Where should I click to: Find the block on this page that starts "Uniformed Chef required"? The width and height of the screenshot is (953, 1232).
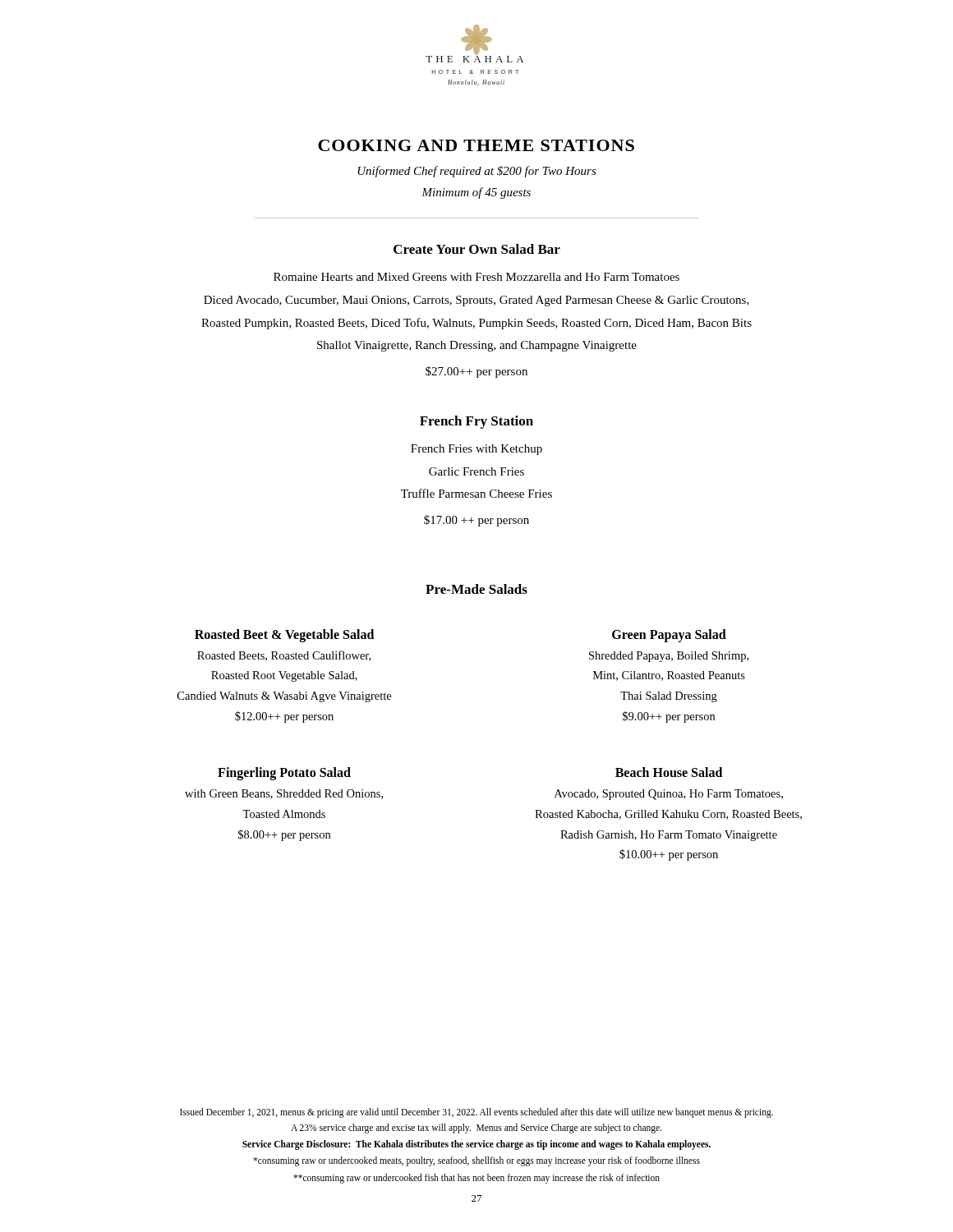pos(476,182)
